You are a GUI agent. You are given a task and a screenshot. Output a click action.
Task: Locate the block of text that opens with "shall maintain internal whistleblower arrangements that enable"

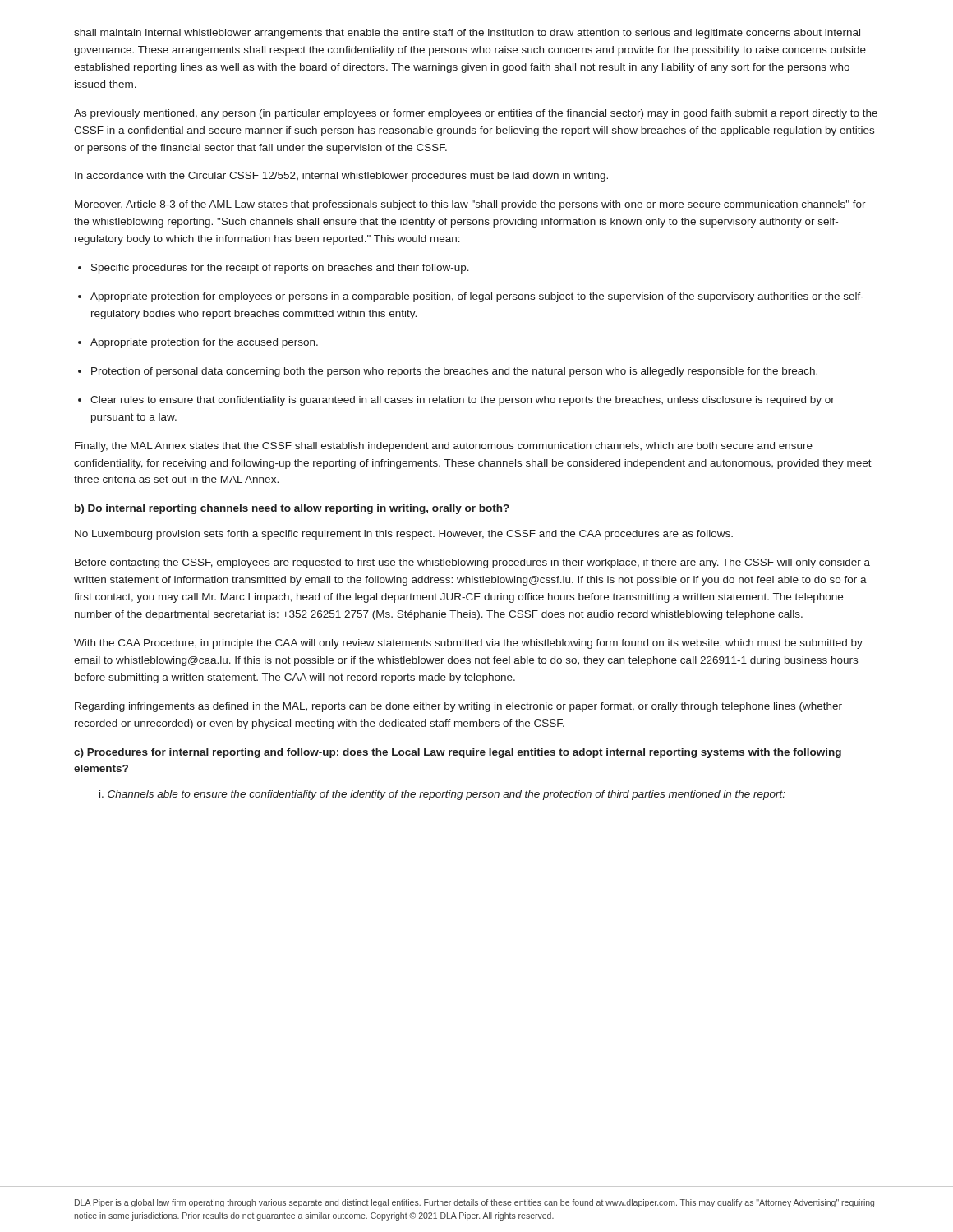click(476, 59)
